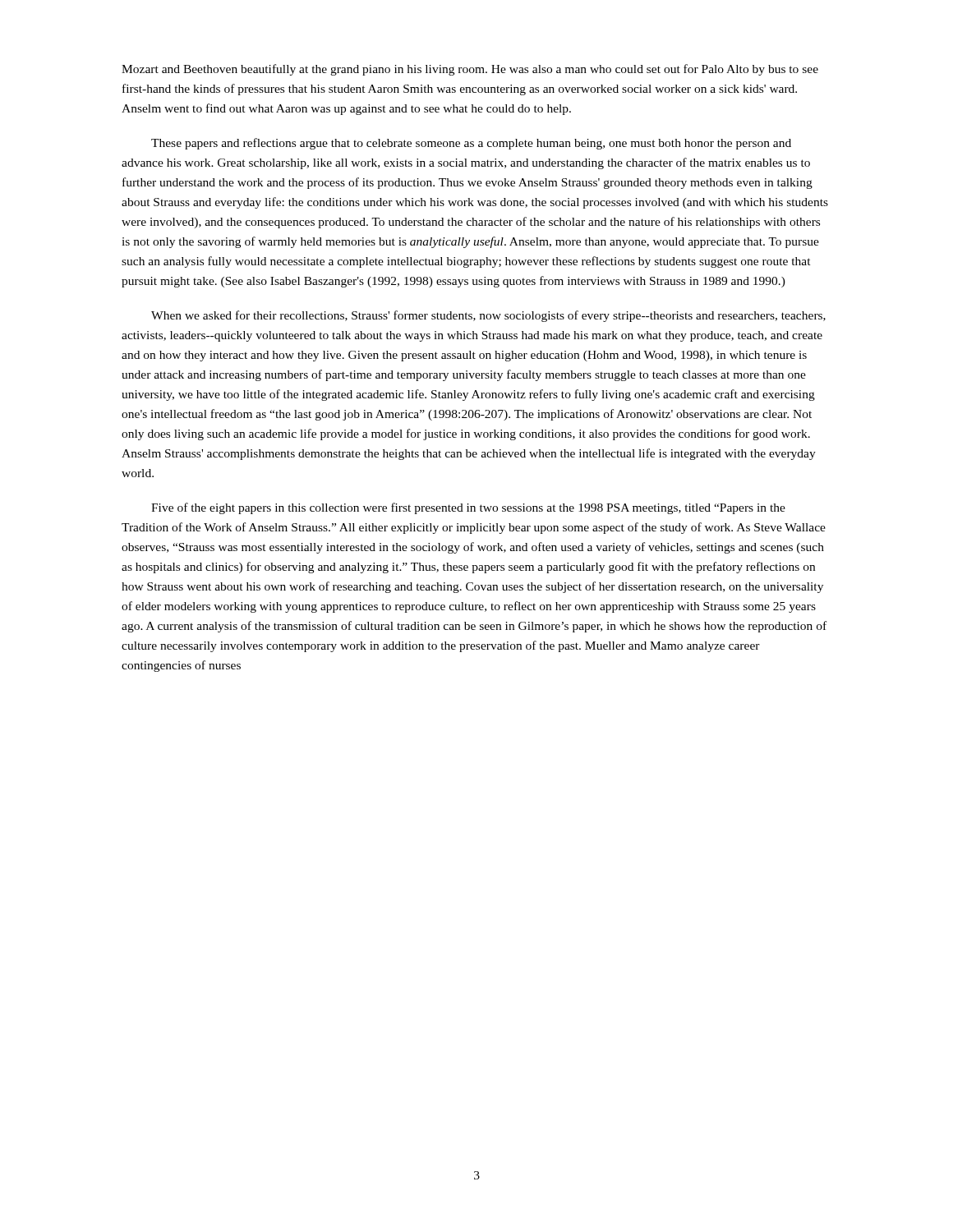Image resolution: width=953 pixels, height=1232 pixels.
Task: Click the passage that begins "When we asked for their recollections, Strauss'"
Action: point(476,394)
